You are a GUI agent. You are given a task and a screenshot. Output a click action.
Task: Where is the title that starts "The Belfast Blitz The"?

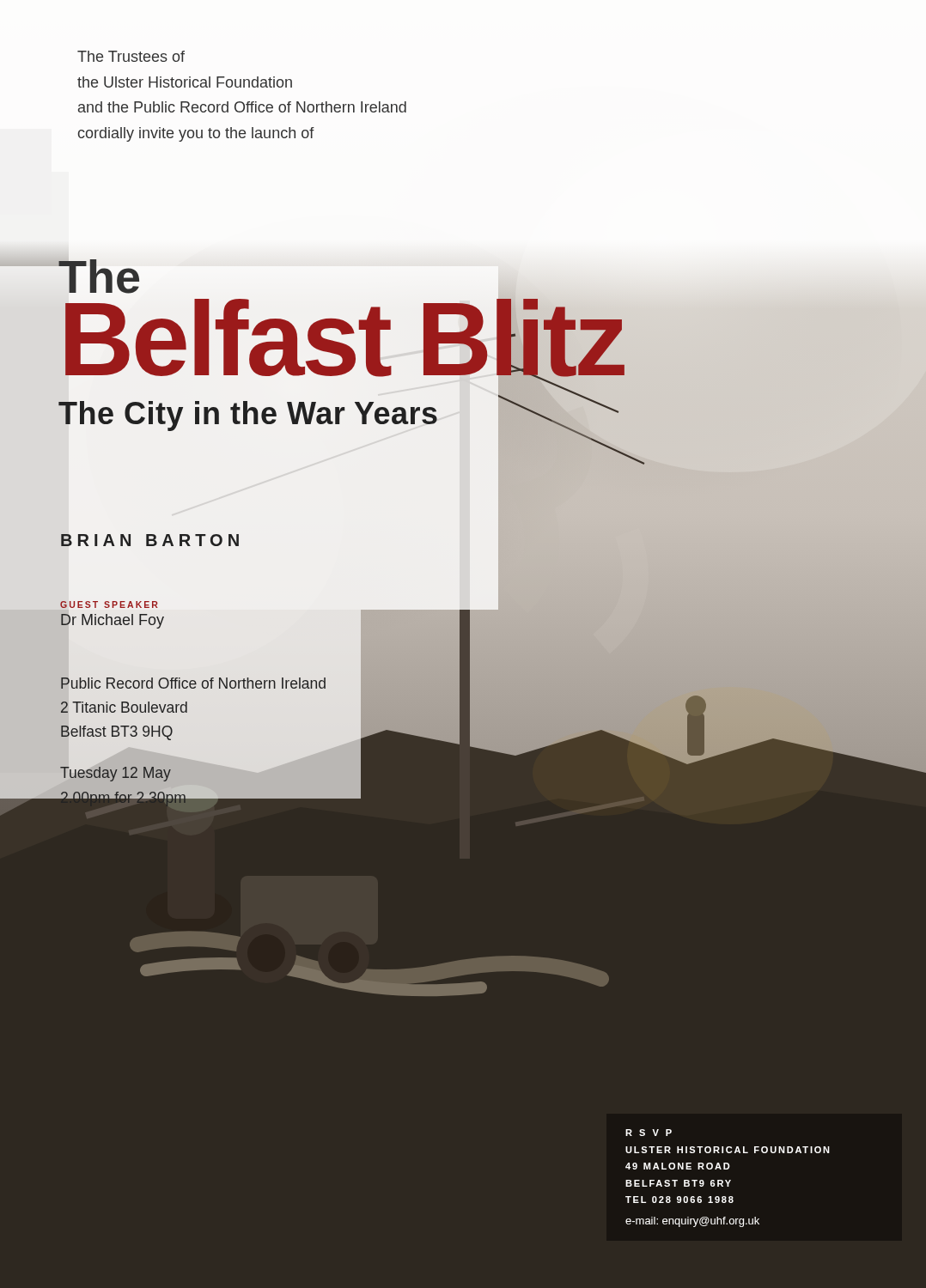tap(342, 343)
